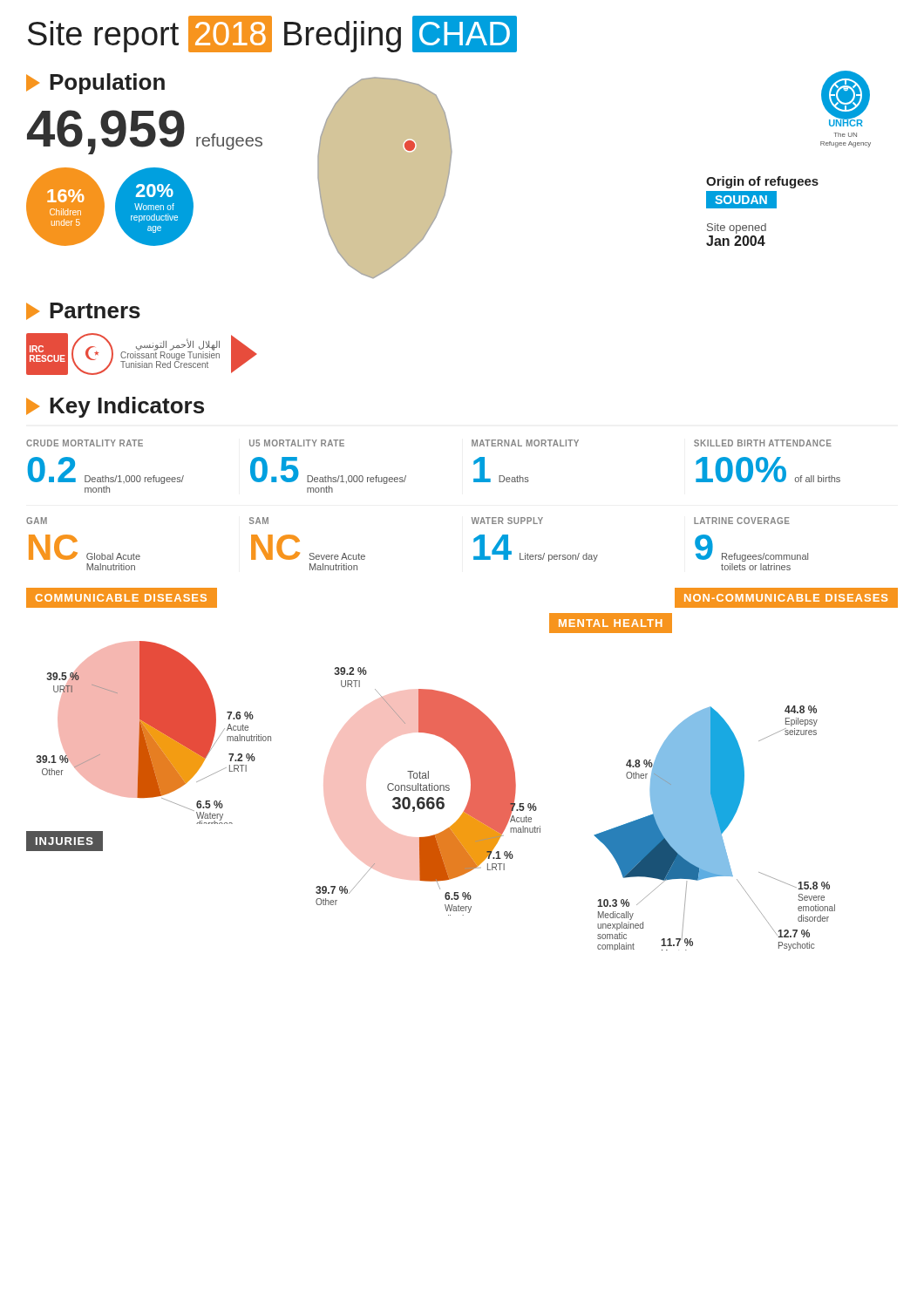Viewport: 924px width, 1308px height.
Task: Locate the block of text that opens with "GAM NC Global"
Action: [x=128, y=544]
